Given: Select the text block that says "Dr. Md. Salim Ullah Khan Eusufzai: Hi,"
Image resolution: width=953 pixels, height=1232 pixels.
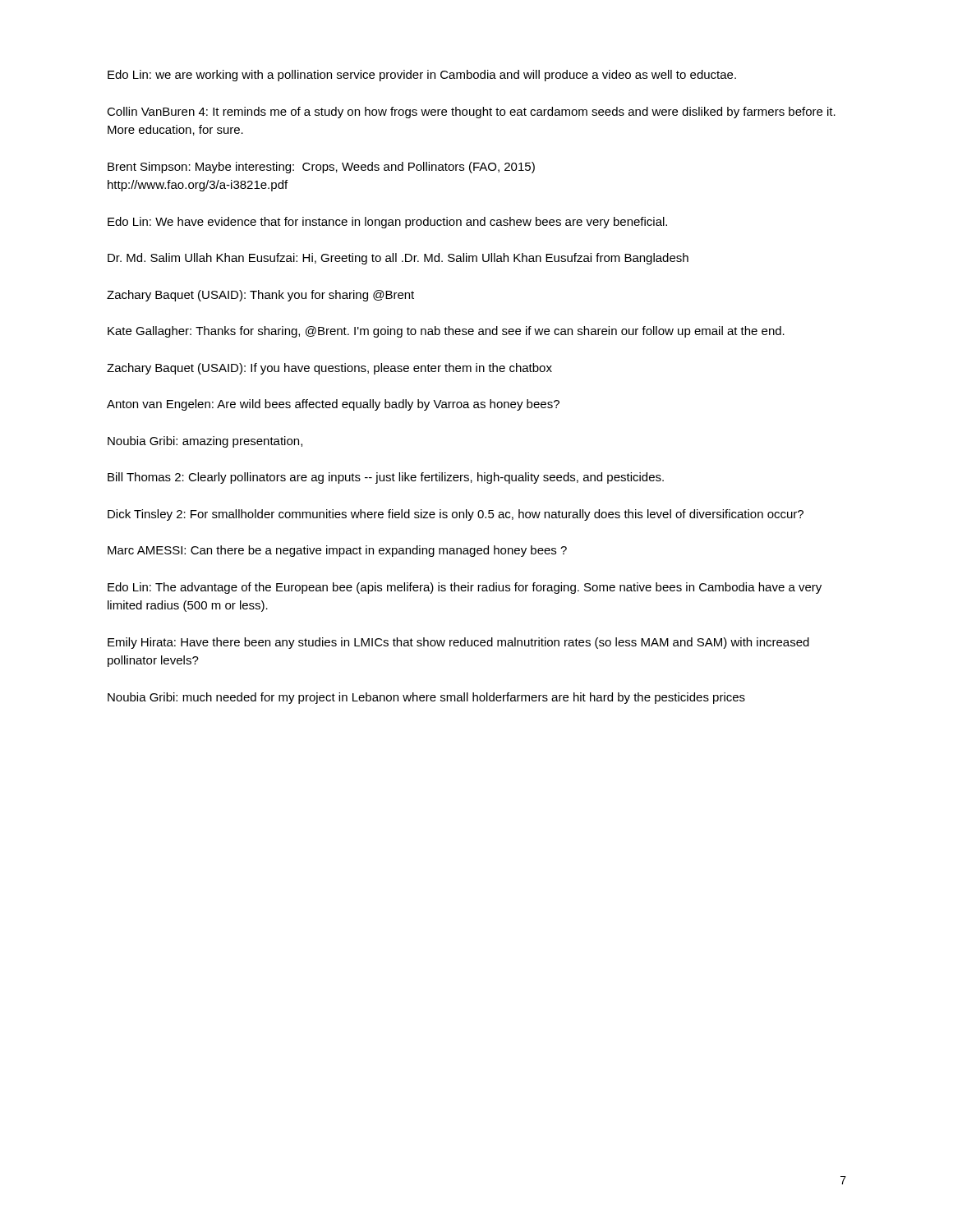Looking at the screenshot, I should (398, 257).
